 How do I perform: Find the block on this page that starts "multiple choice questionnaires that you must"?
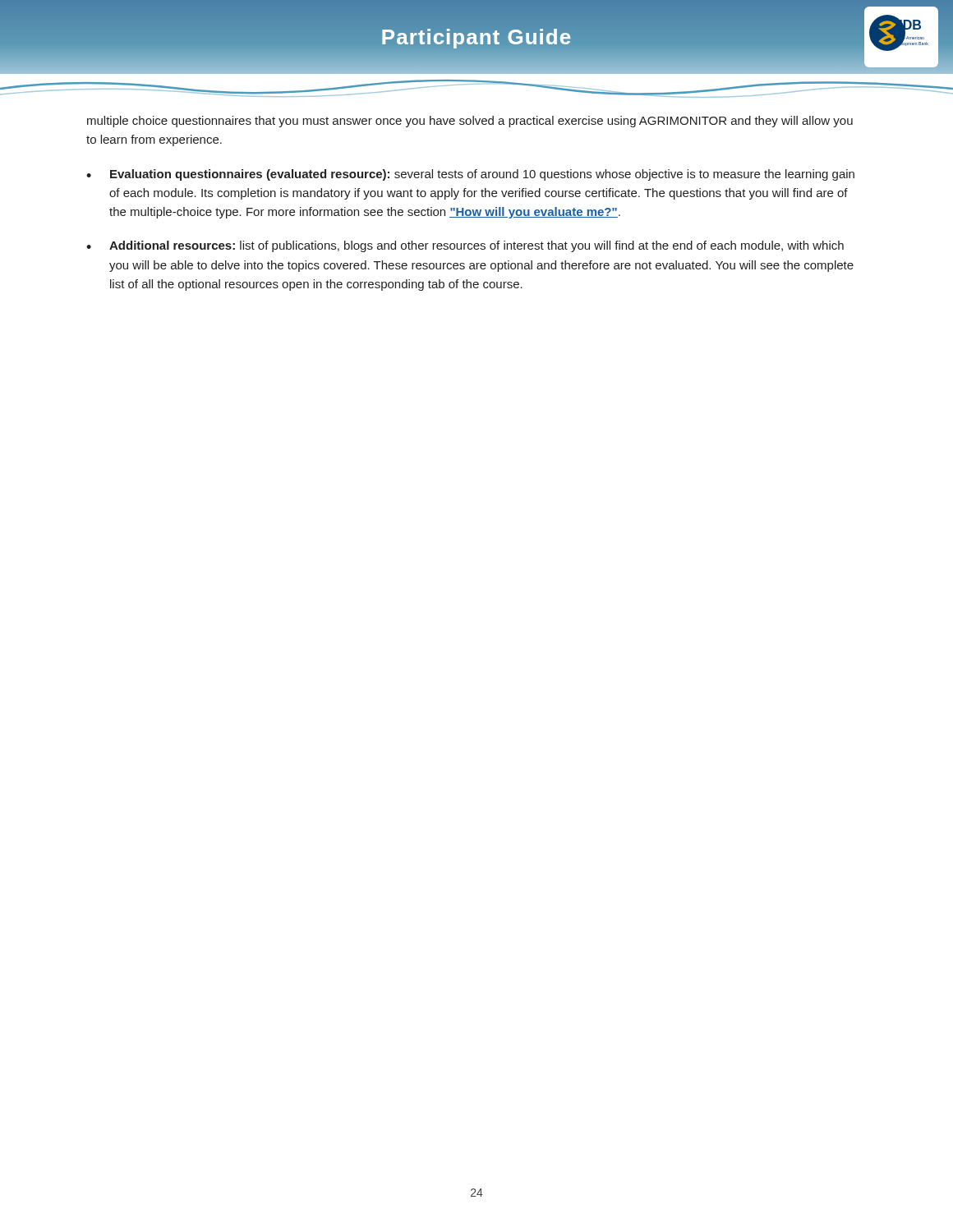[x=470, y=130]
